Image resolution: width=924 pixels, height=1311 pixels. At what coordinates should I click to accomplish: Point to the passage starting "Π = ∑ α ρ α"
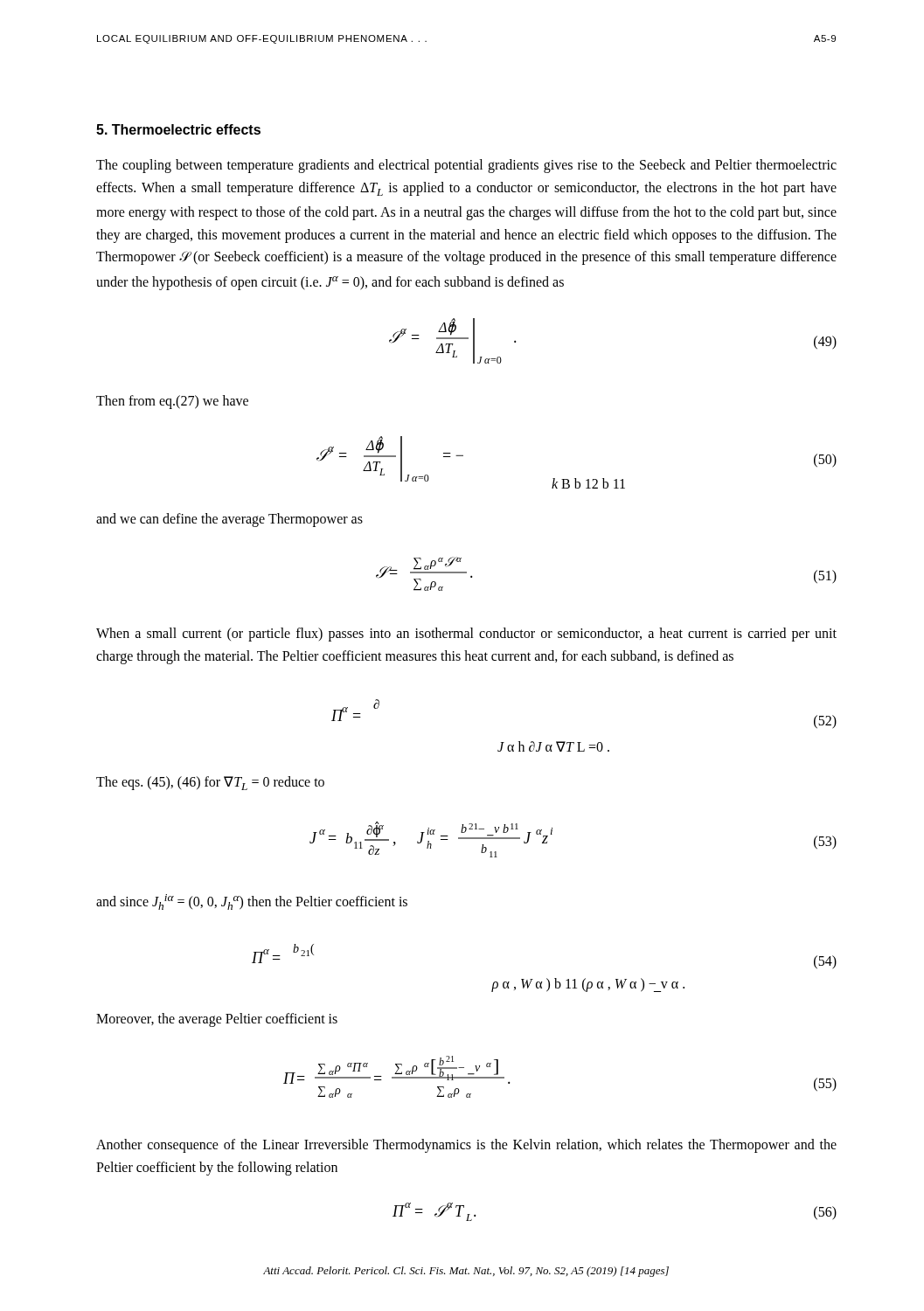(x=448, y=1076)
